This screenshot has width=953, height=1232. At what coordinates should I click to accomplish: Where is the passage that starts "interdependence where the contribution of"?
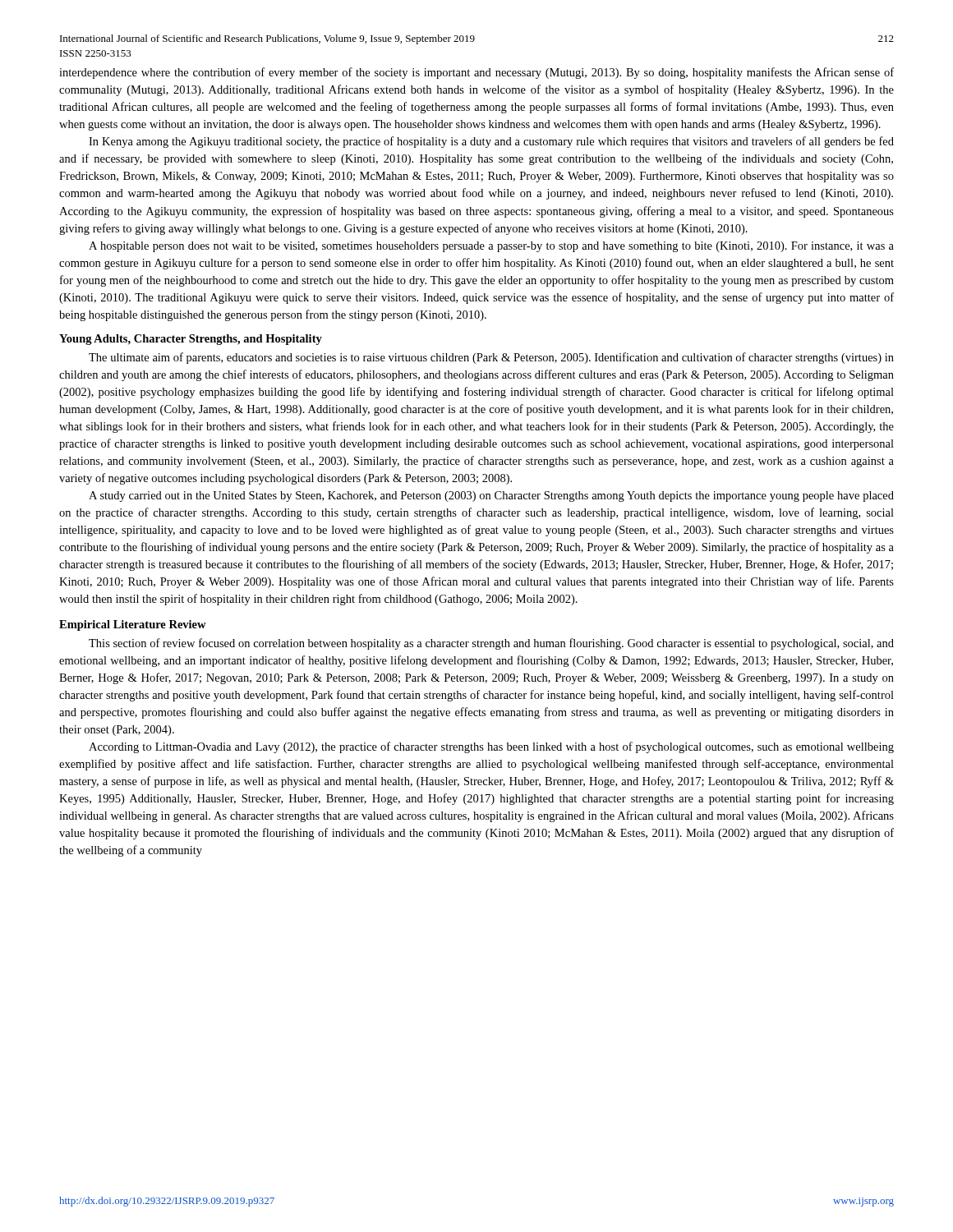tap(476, 98)
